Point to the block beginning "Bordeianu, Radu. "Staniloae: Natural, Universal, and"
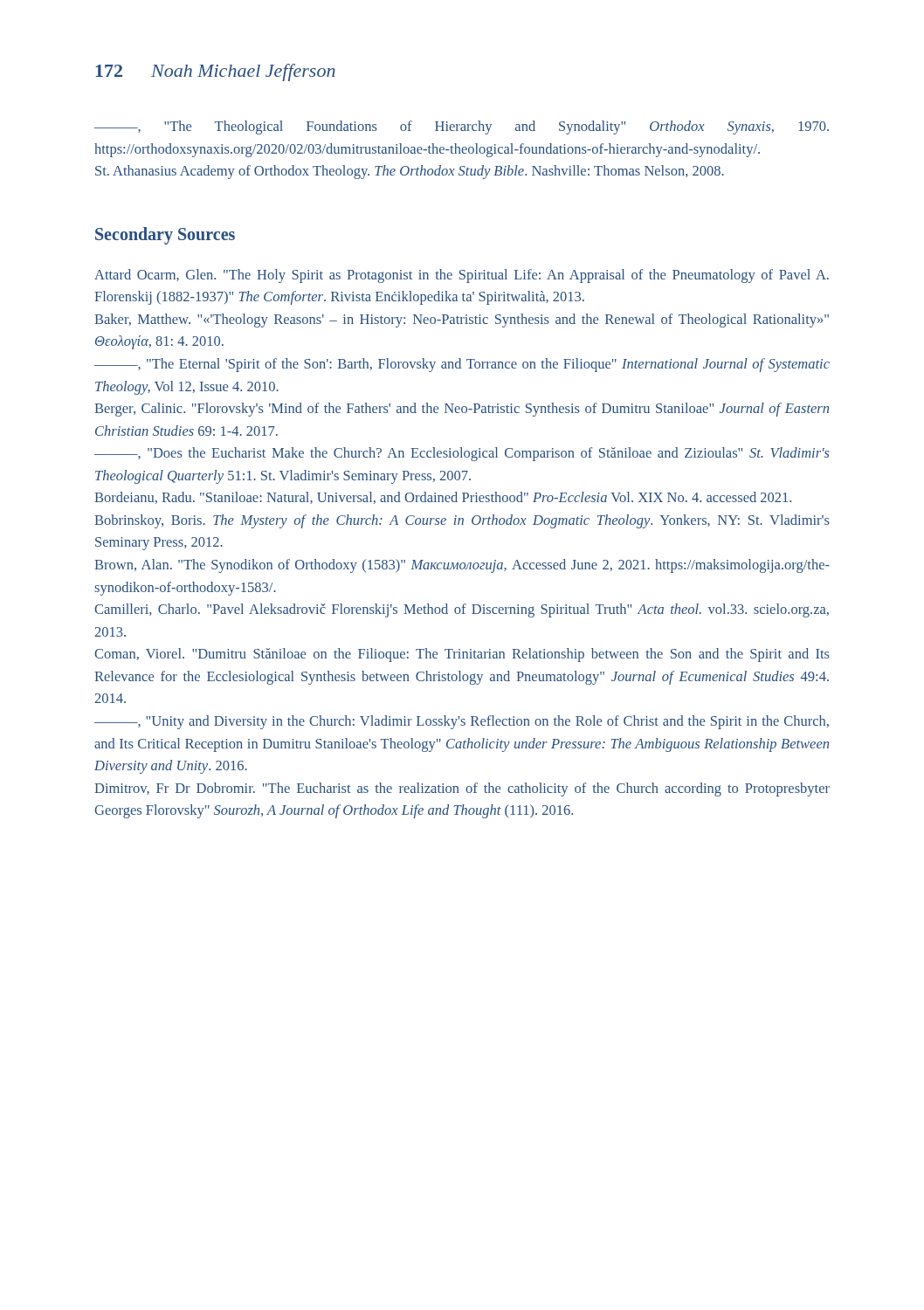The width and height of the screenshot is (924, 1310). click(x=443, y=498)
